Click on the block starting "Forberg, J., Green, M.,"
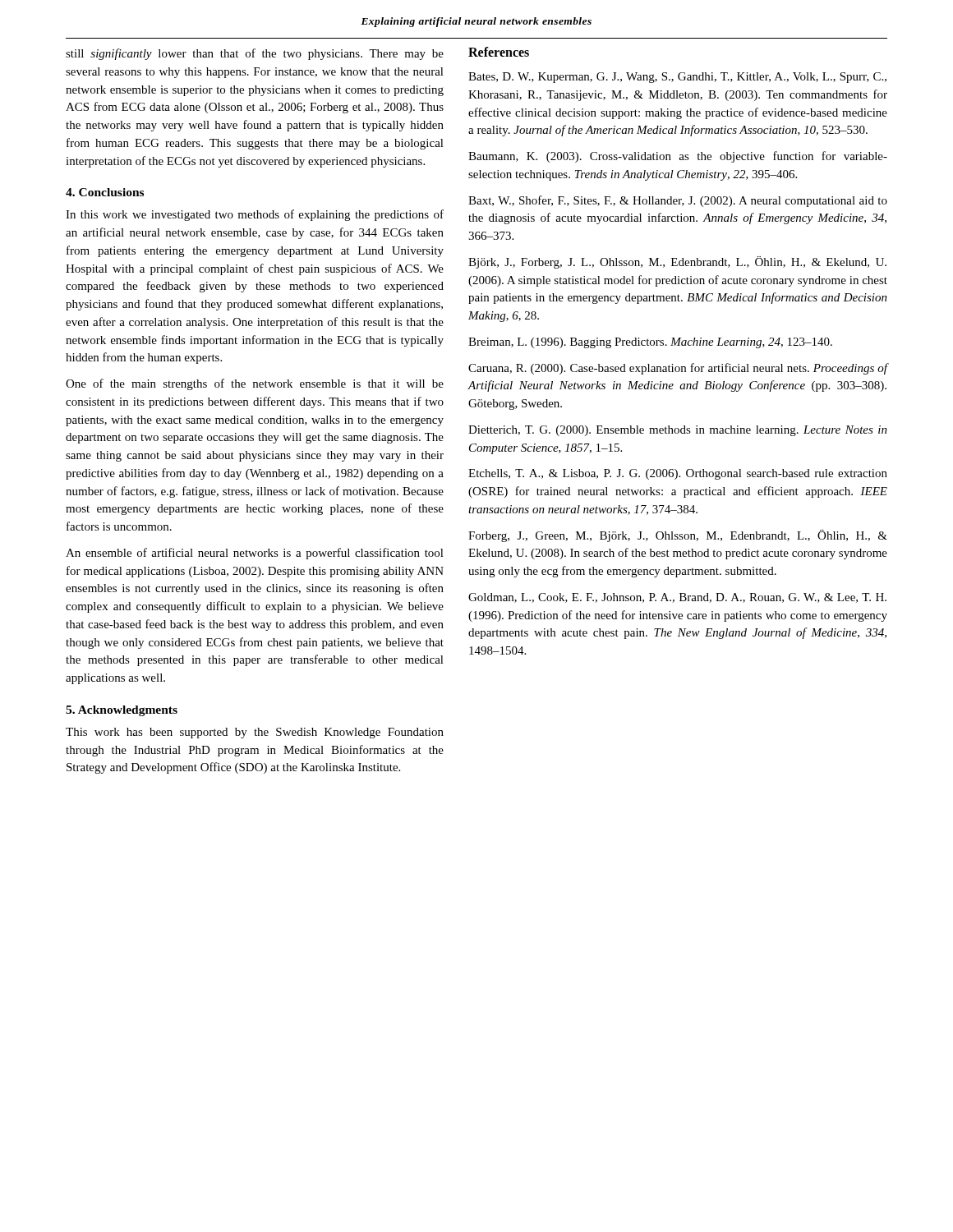Image resolution: width=953 pixels, height=1232 pixels. click(x=678, y=553)
